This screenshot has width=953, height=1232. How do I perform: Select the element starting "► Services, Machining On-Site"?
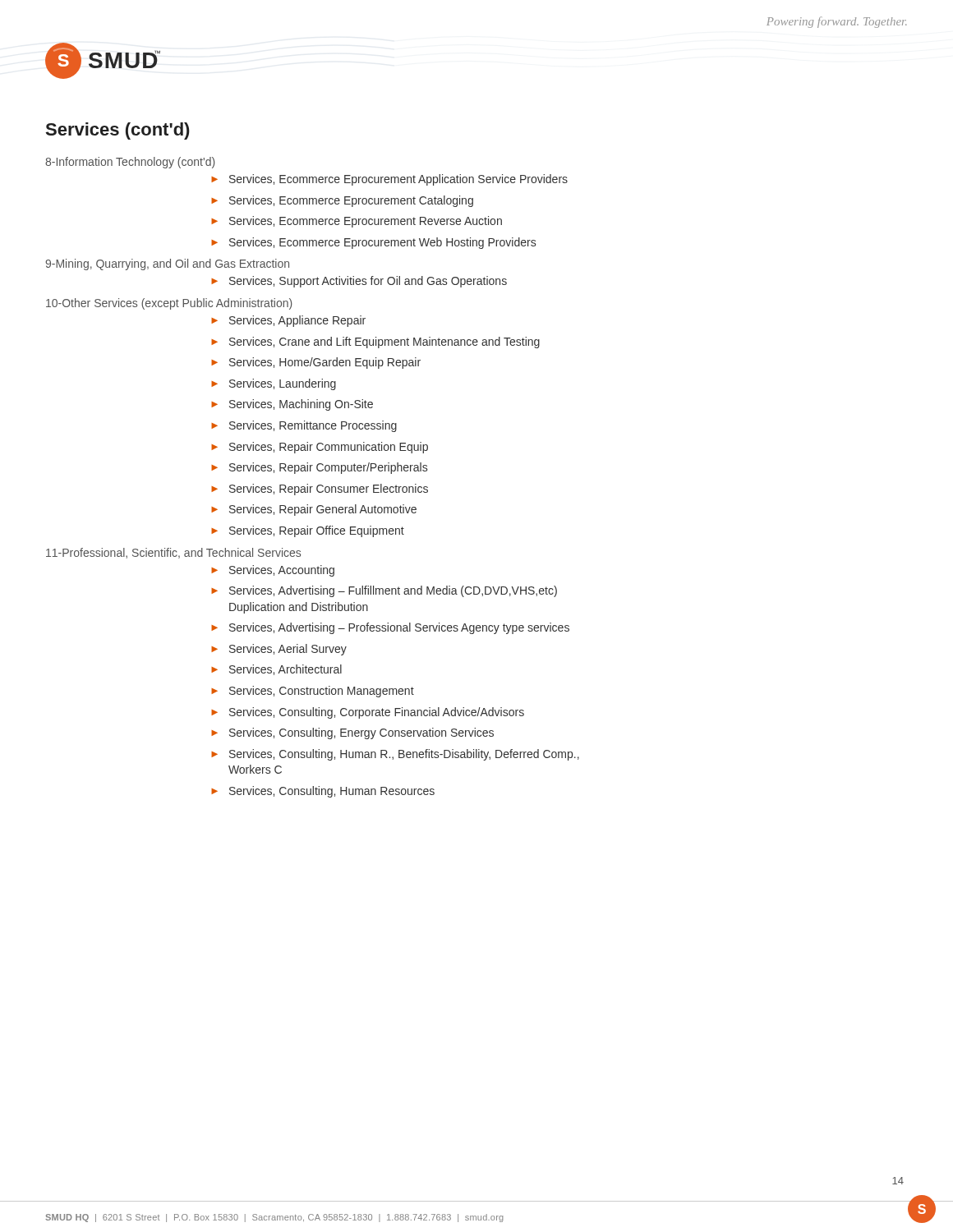coord(291,405)
